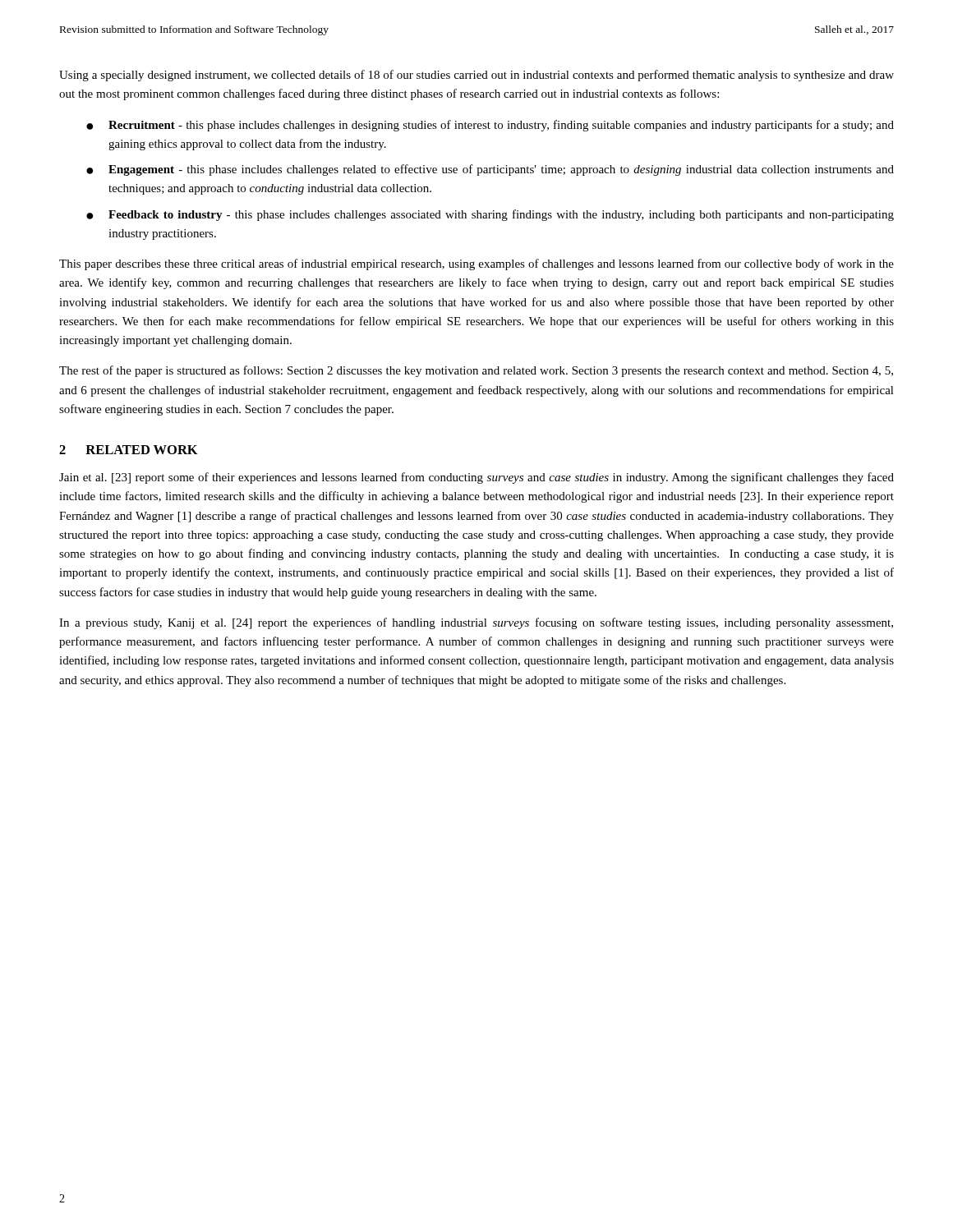Point to the block beginning "Using a specially designed instrument, we collected"
Viewport: 953px width, 1232px height.
[476, 84]
